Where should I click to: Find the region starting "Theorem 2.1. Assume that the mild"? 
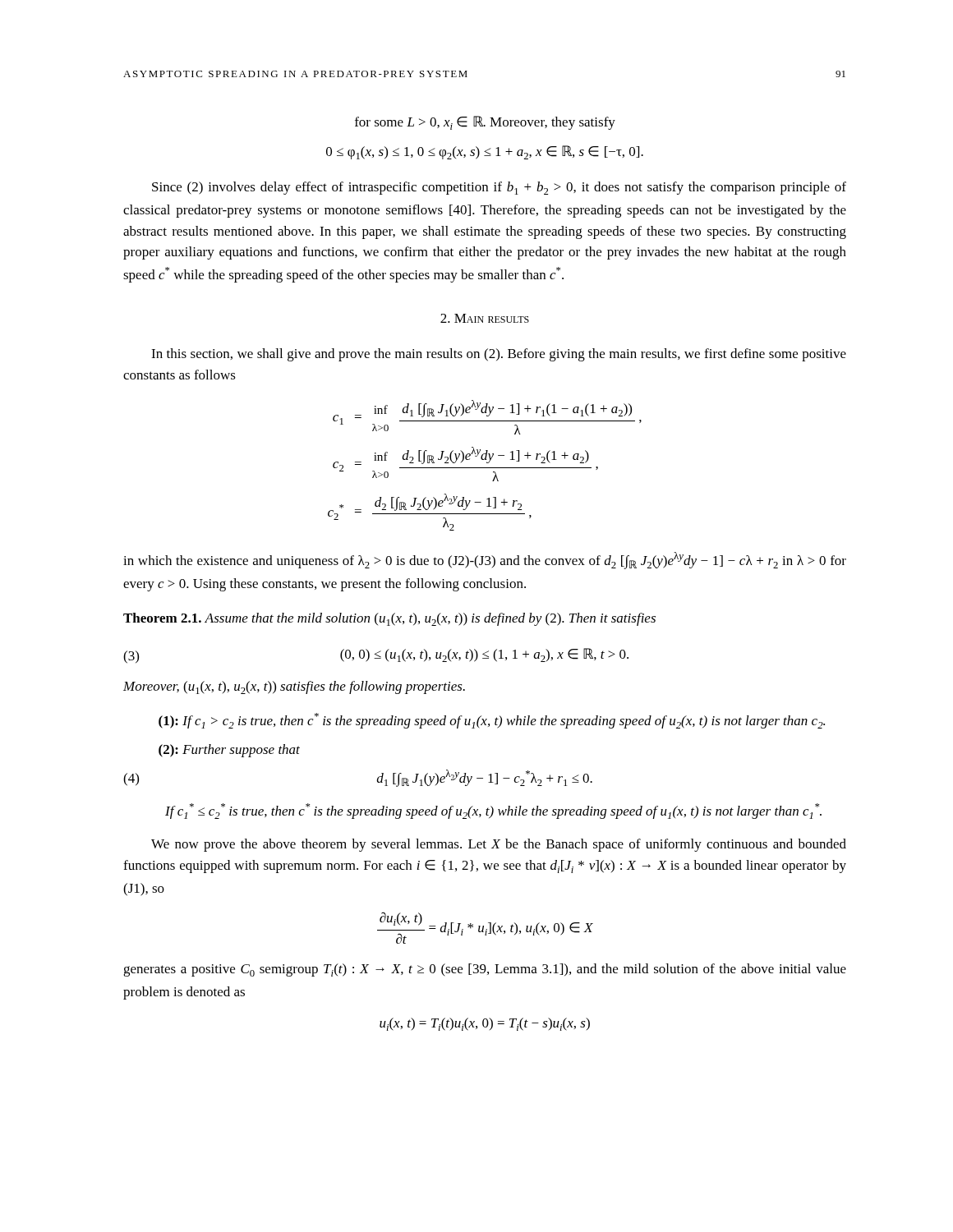[x=485, y=619]
